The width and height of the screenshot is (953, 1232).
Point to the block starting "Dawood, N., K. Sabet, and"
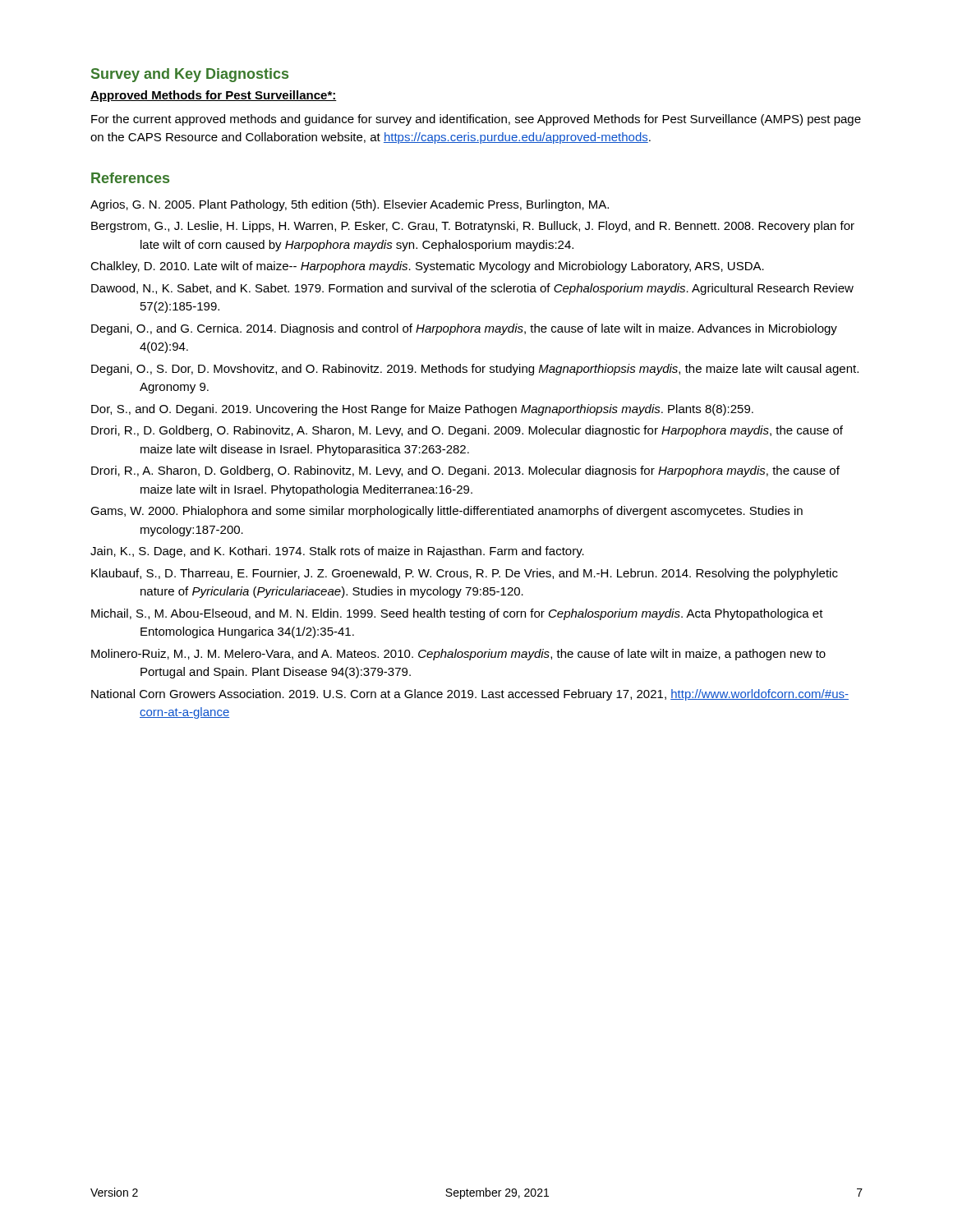coord(472,297)
